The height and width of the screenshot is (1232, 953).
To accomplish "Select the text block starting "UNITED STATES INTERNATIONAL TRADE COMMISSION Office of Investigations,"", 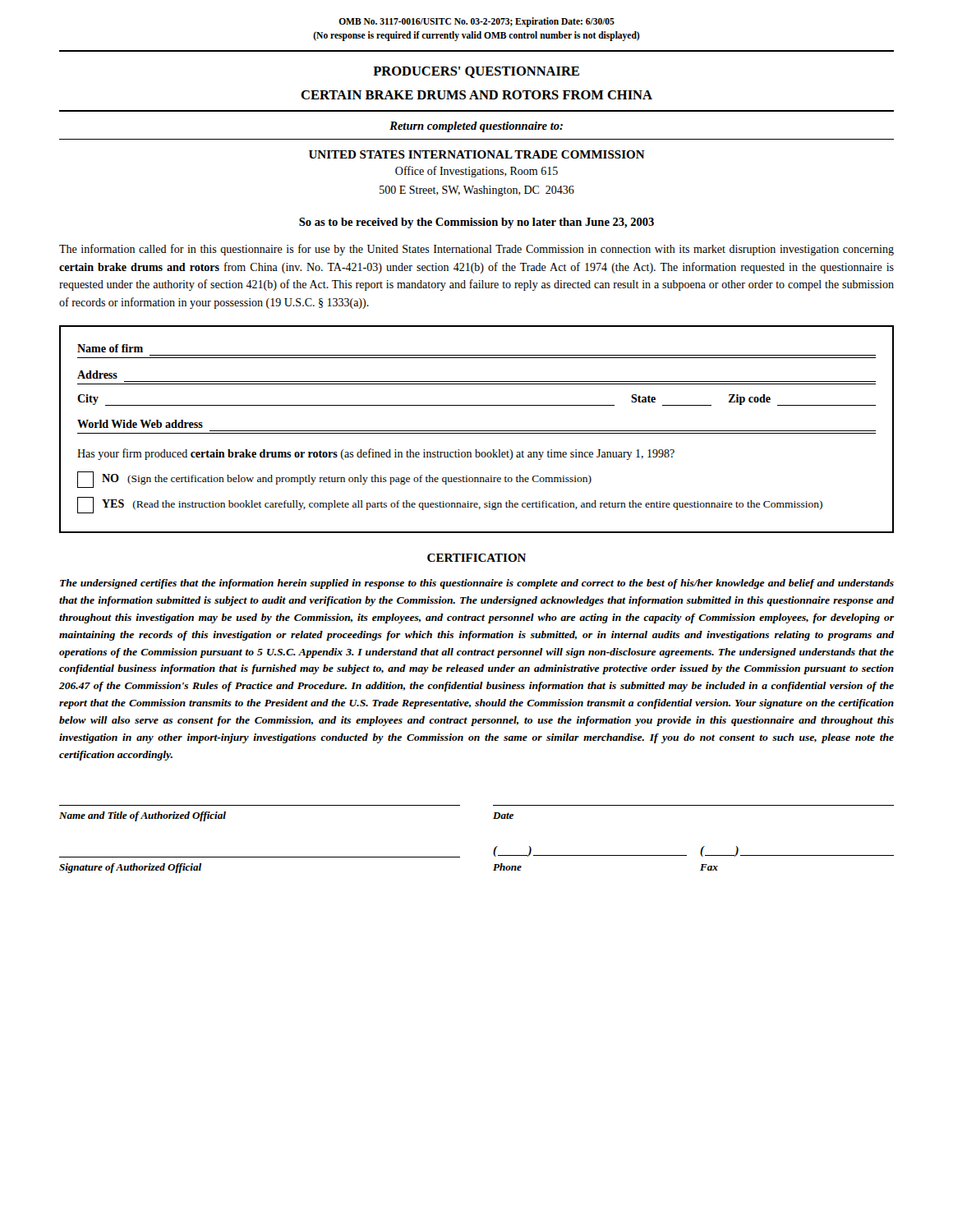I will coord(476,174).
